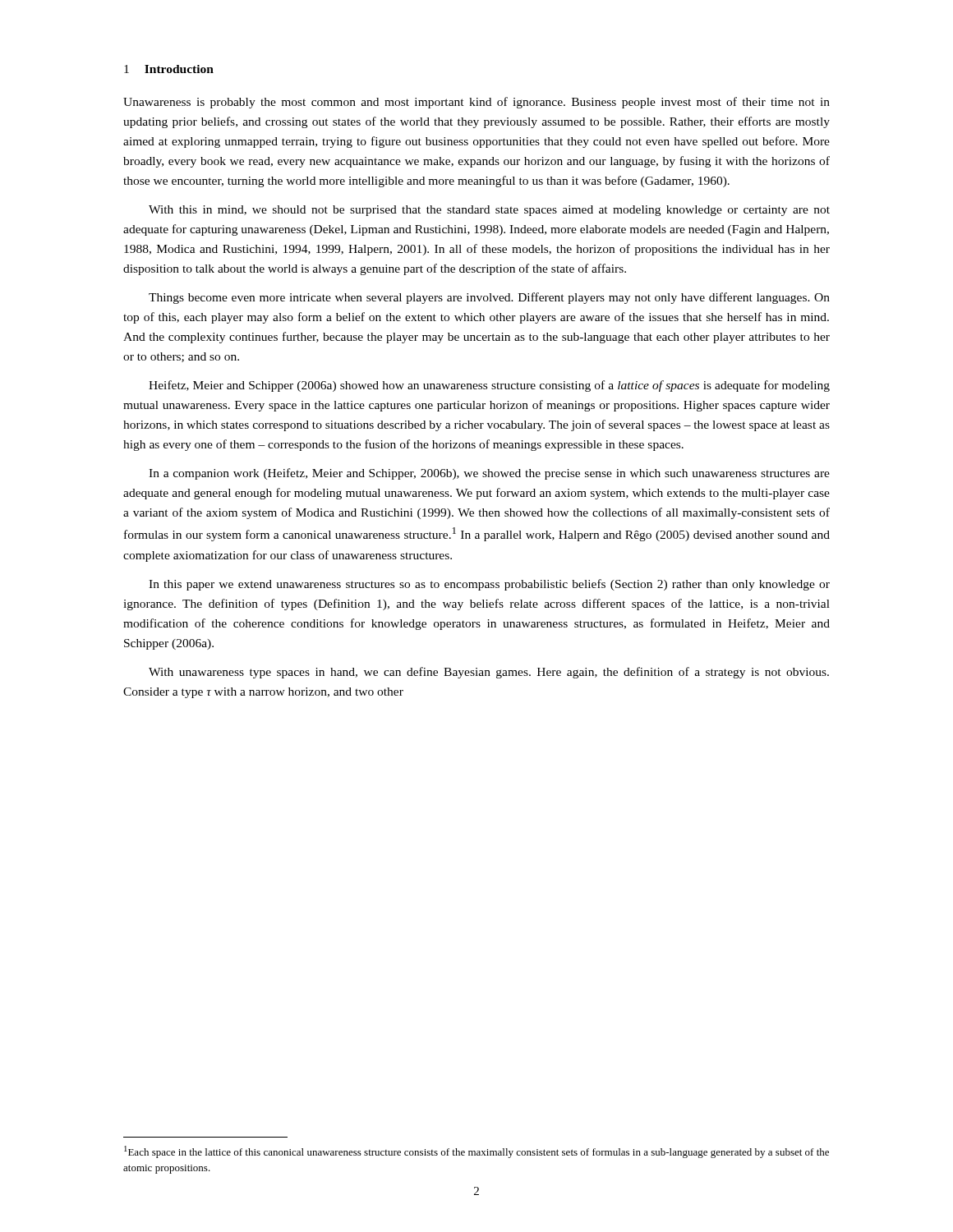Click on the element starting "Unawareness is probably"
The width and height of the screenshot is (953, 1232).
click(x=476, y=141)
